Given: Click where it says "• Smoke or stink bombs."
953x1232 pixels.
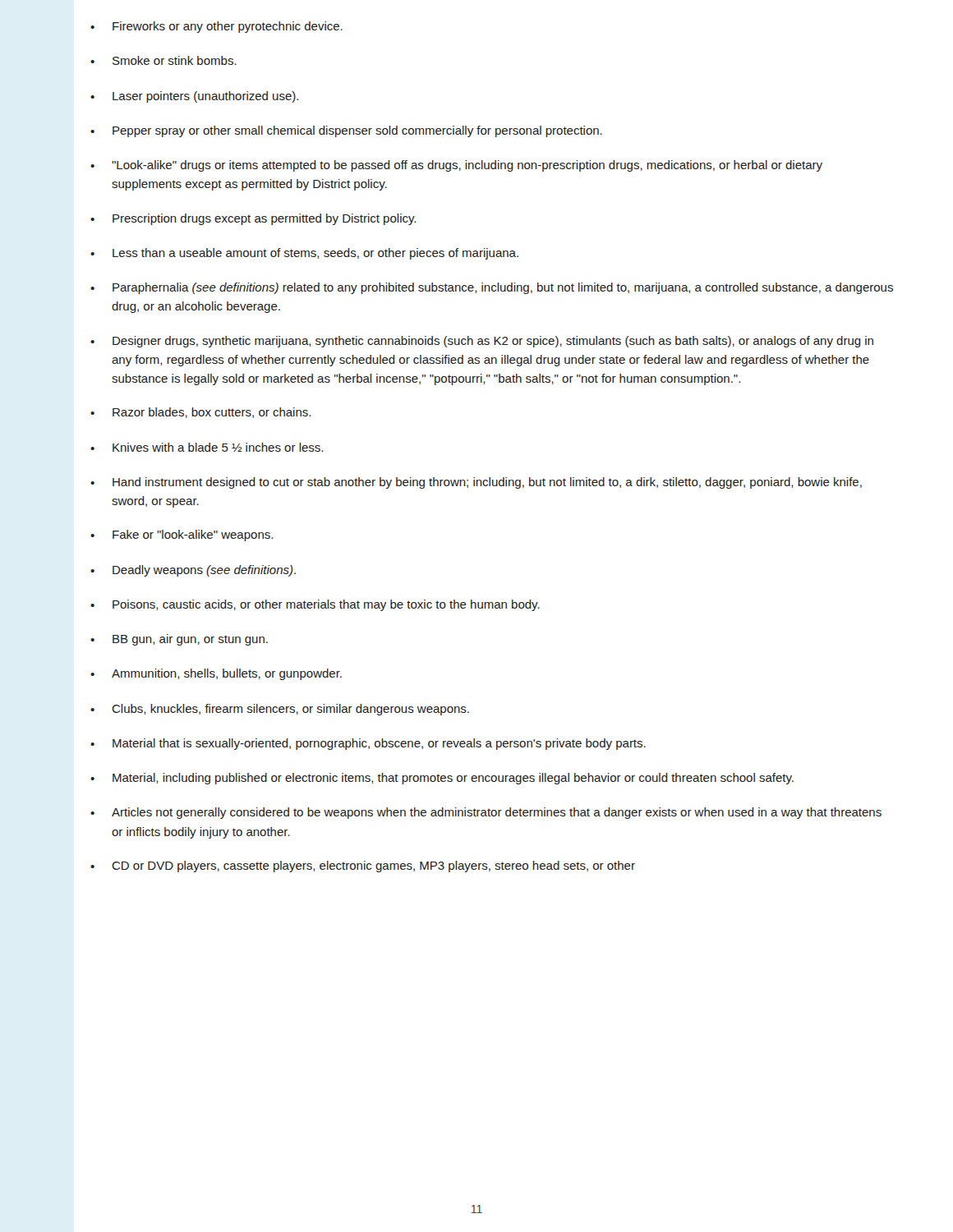Looking at the screenshot, I should (163, 60).
